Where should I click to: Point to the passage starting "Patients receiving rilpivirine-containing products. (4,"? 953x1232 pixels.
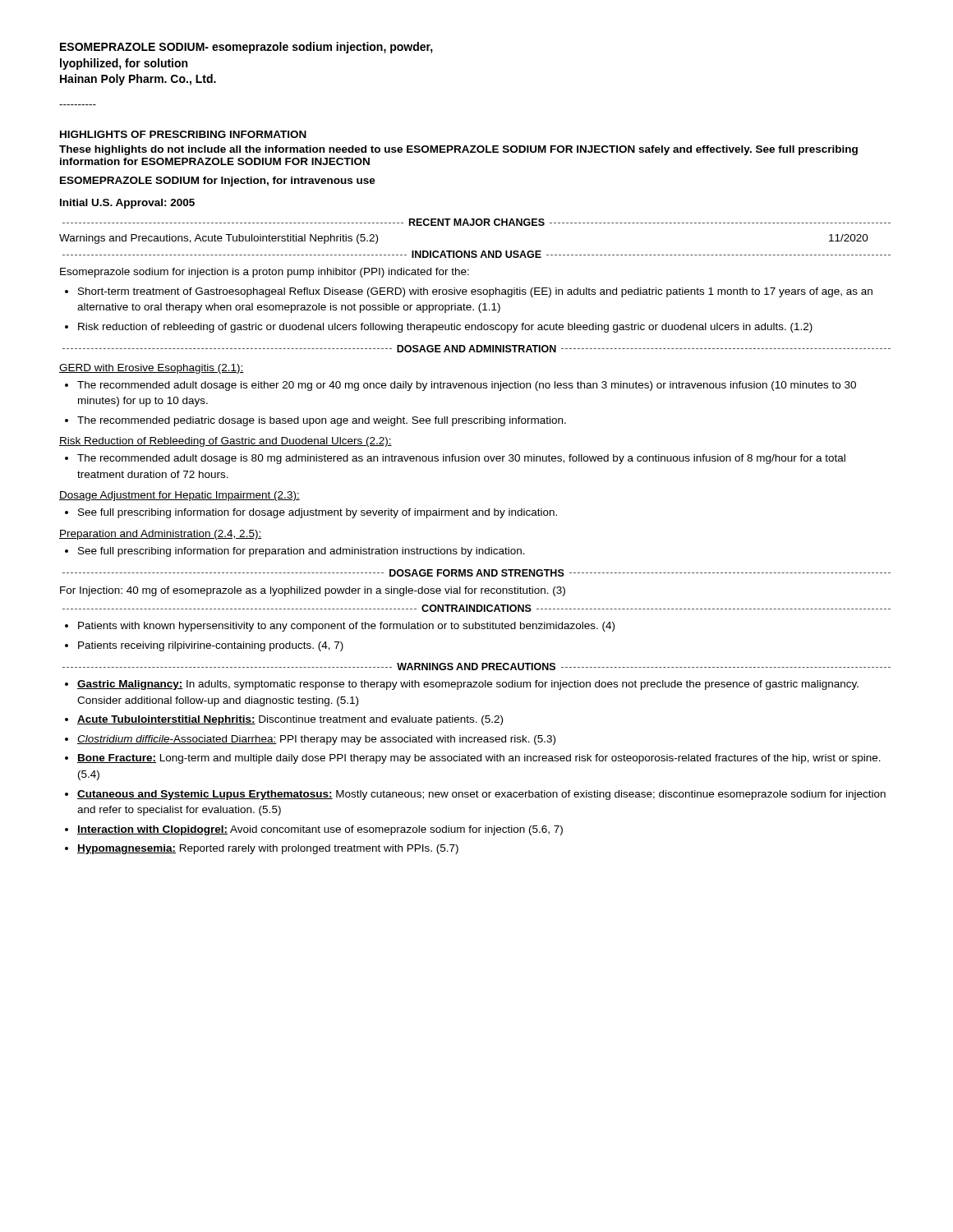pos(210,645)
